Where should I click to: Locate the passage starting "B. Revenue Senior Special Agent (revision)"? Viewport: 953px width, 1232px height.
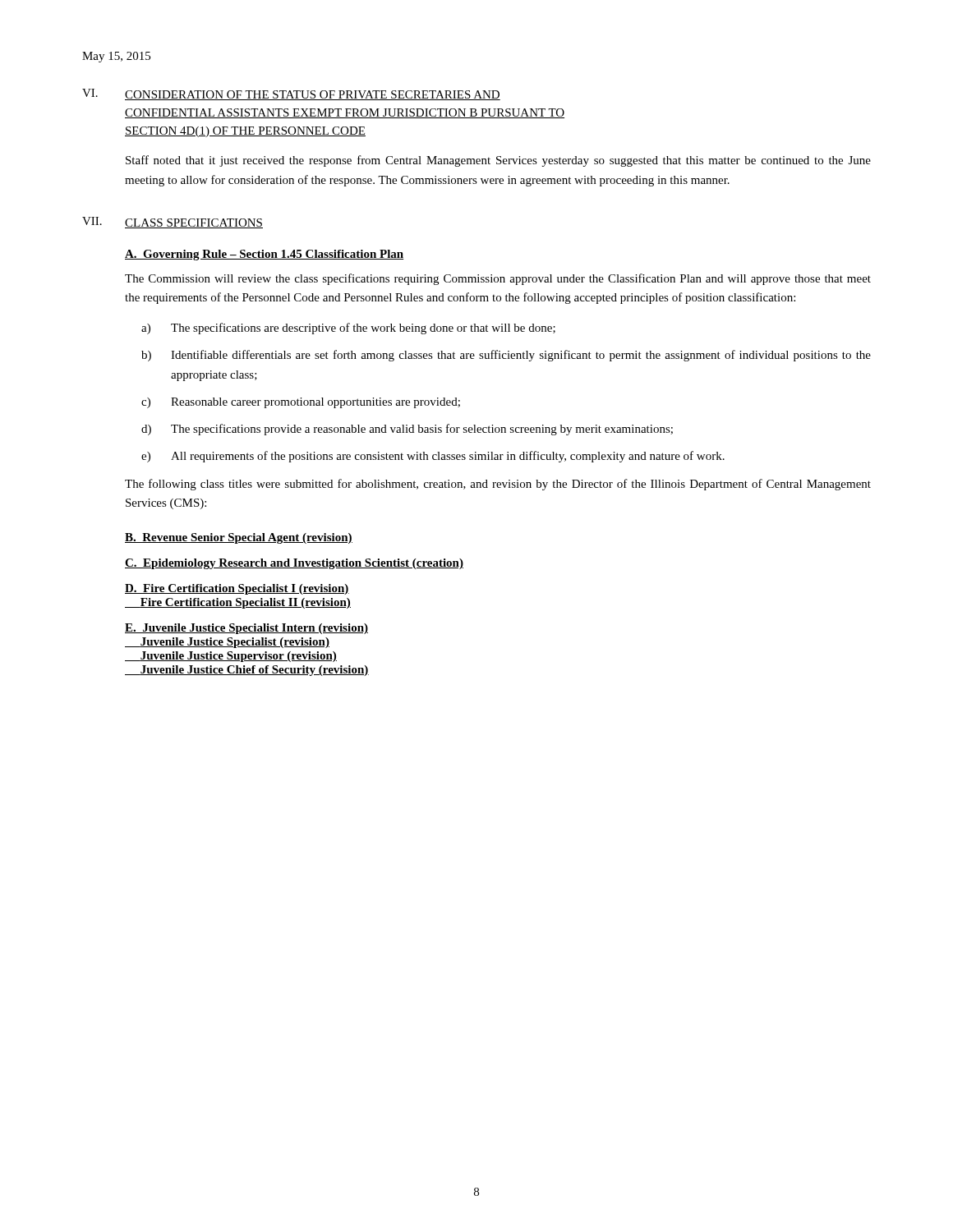(239, 538)
